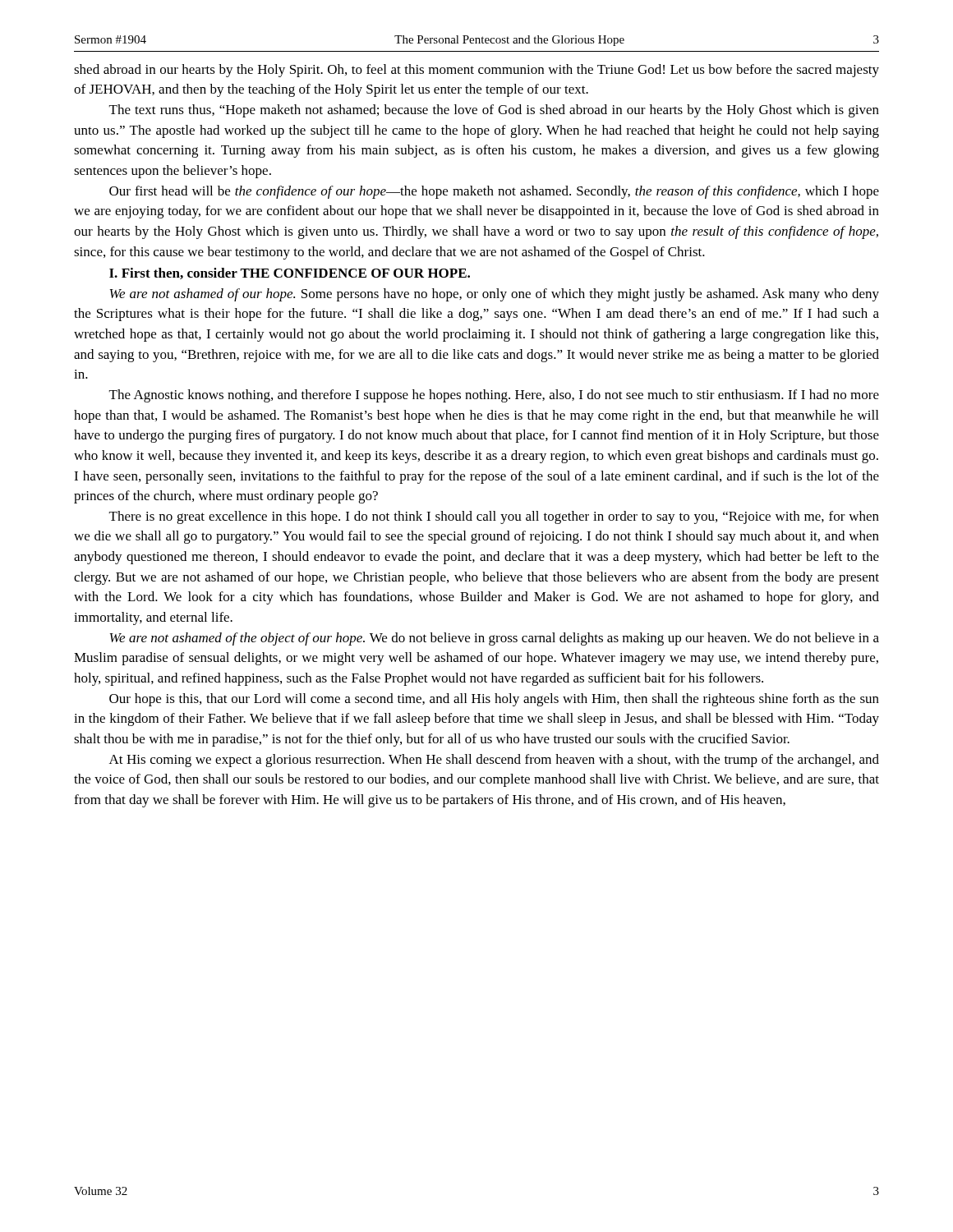This screenshot has height=1232, width=953.
Task: Locate the text starting "Our hope is this, that our"
Action: (476, 719)
